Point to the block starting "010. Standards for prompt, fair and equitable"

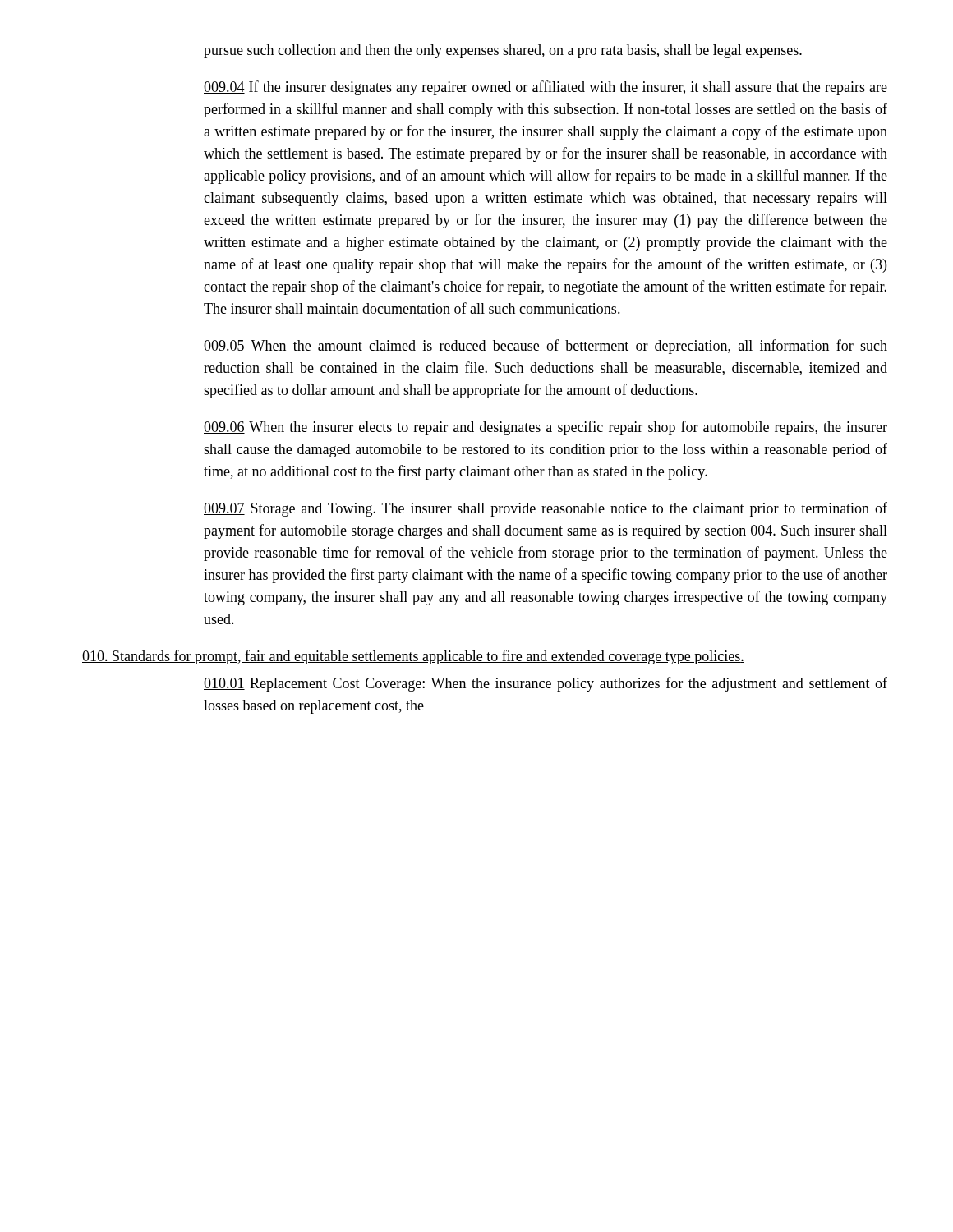(485, 657)
